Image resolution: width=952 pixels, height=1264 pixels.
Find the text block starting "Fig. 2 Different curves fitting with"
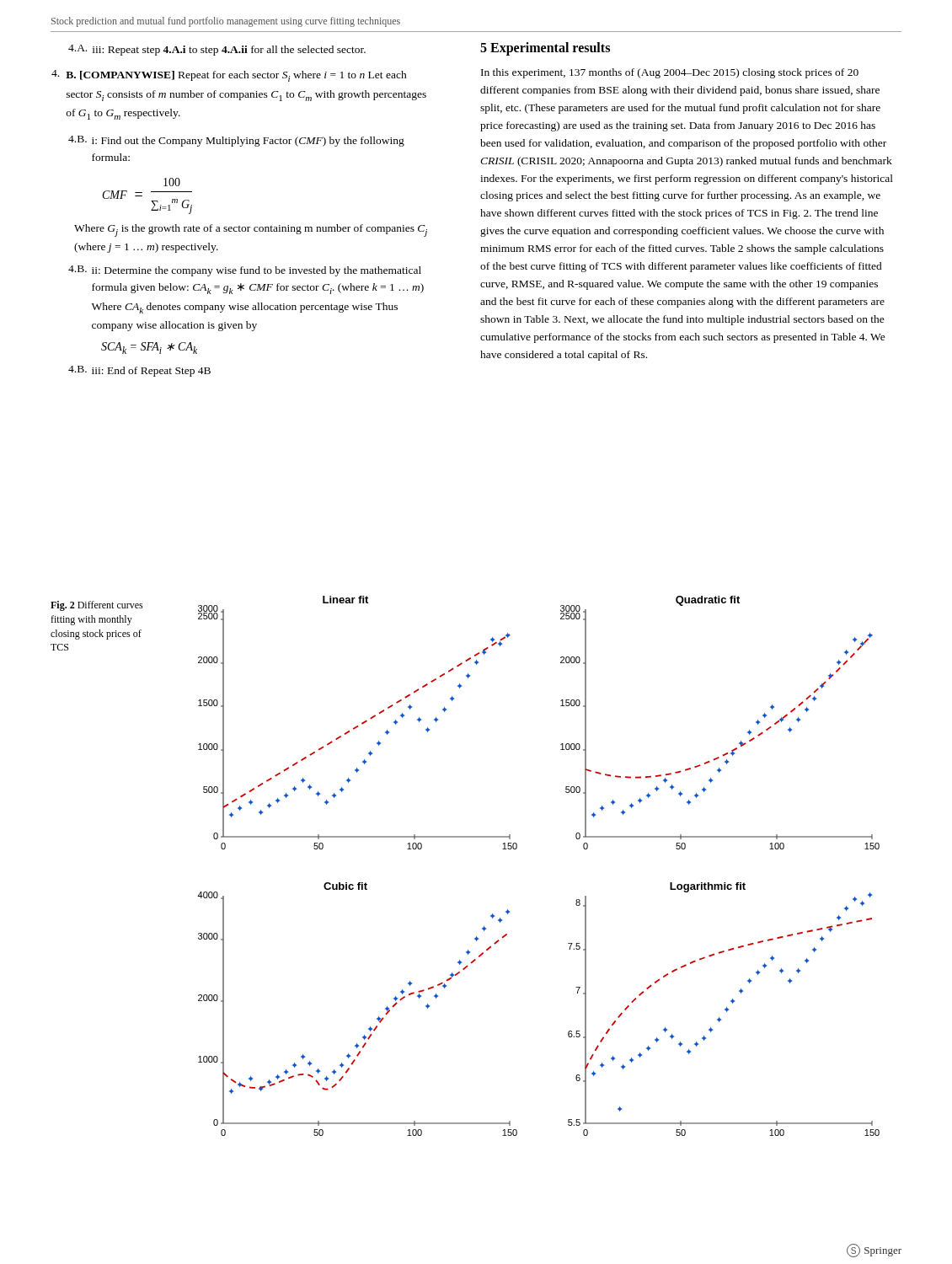97,626
